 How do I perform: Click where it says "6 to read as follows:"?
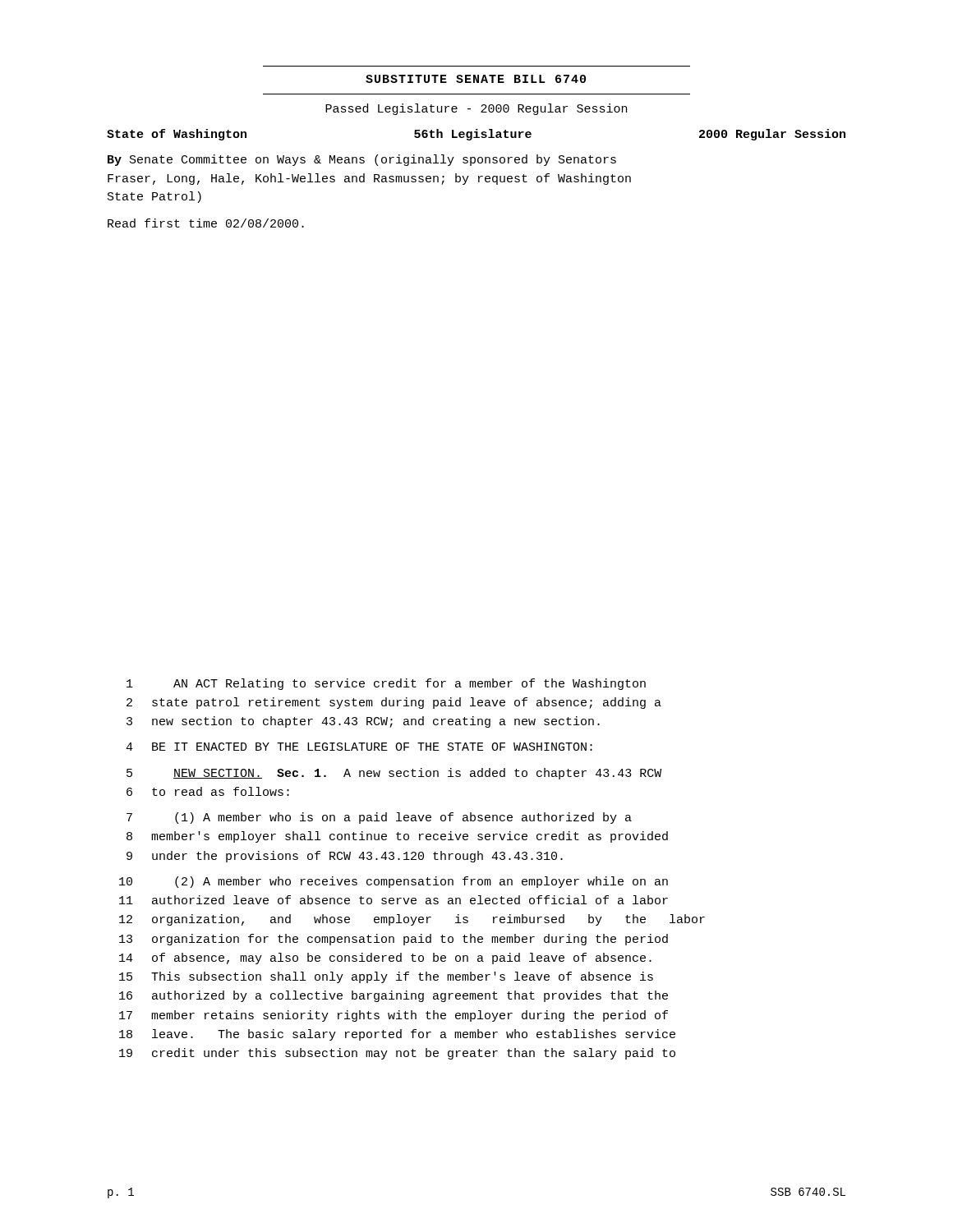tap(208, 791)
